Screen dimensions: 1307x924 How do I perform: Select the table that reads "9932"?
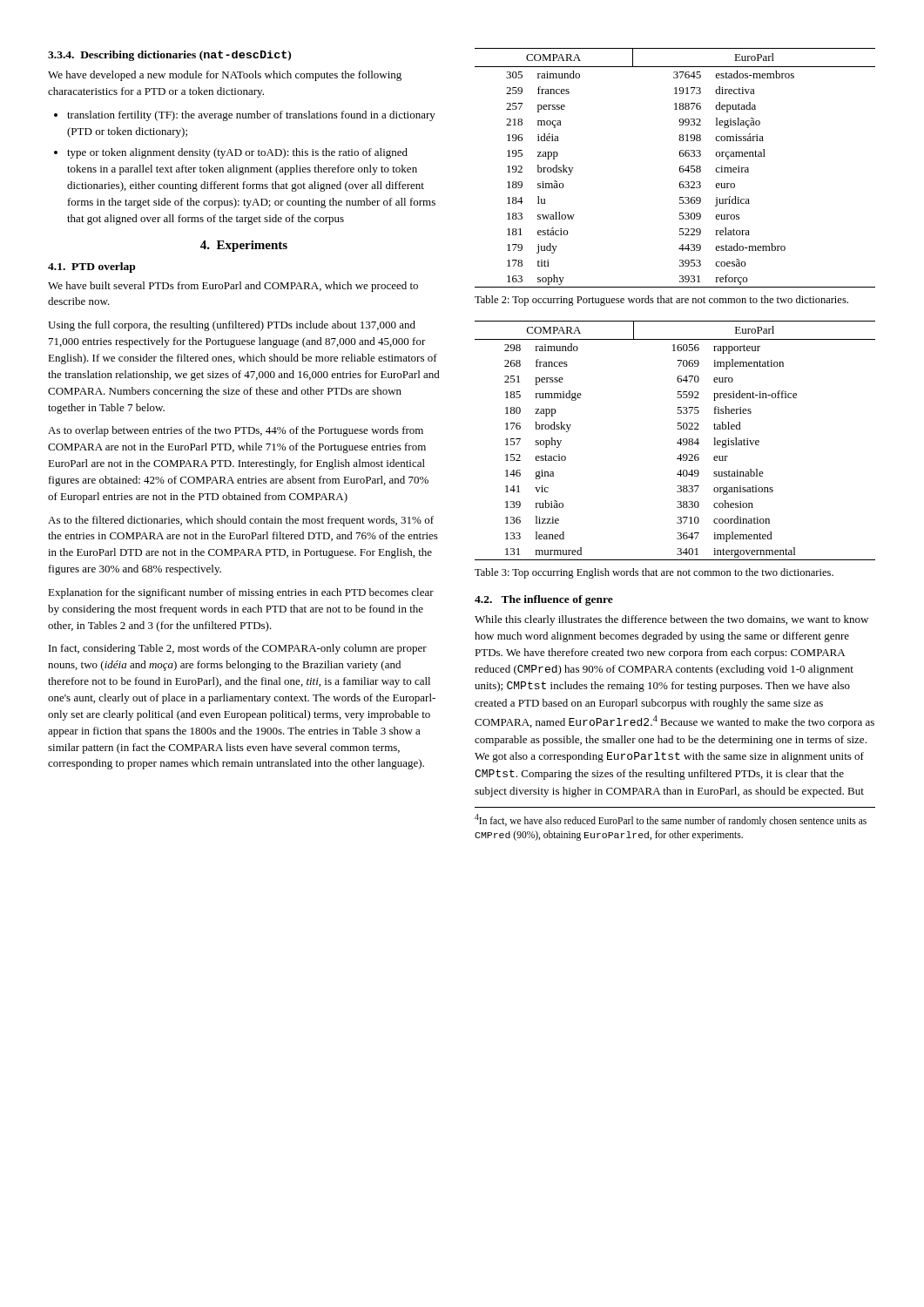click(x=675, y=168)
